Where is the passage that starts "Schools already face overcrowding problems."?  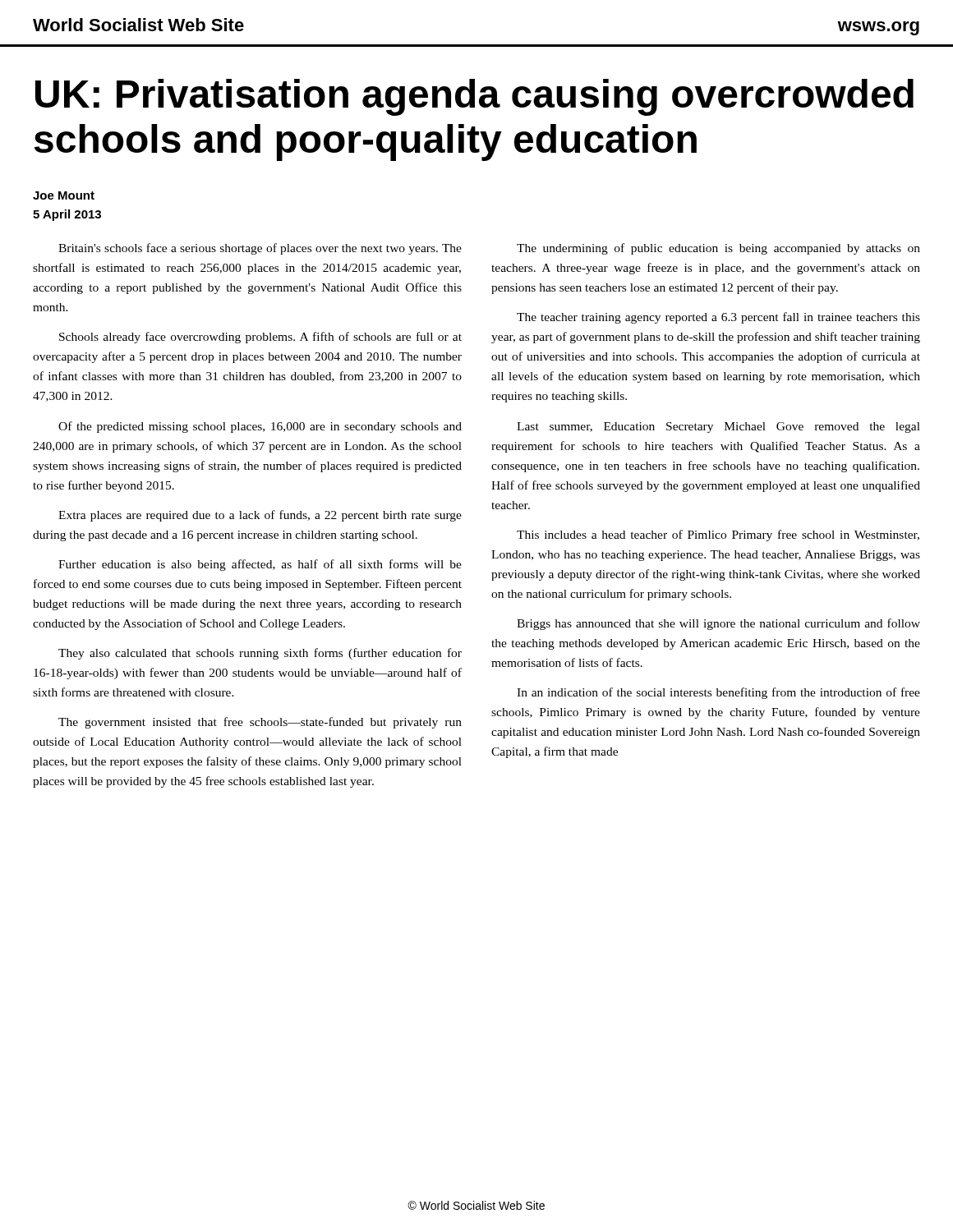click(247, 367)
